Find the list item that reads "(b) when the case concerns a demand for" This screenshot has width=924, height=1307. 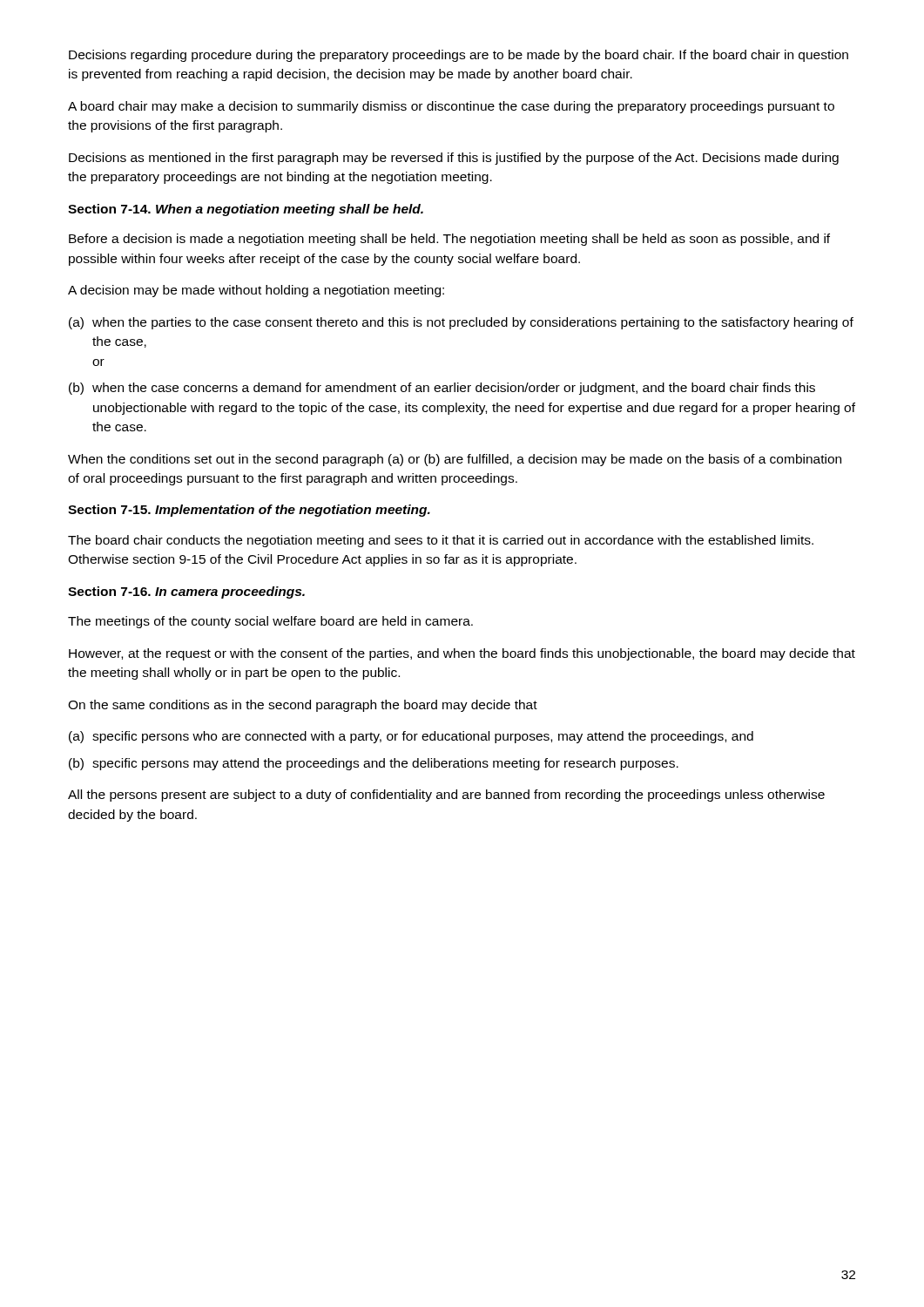pyautogui.click(x=462, y=408)
